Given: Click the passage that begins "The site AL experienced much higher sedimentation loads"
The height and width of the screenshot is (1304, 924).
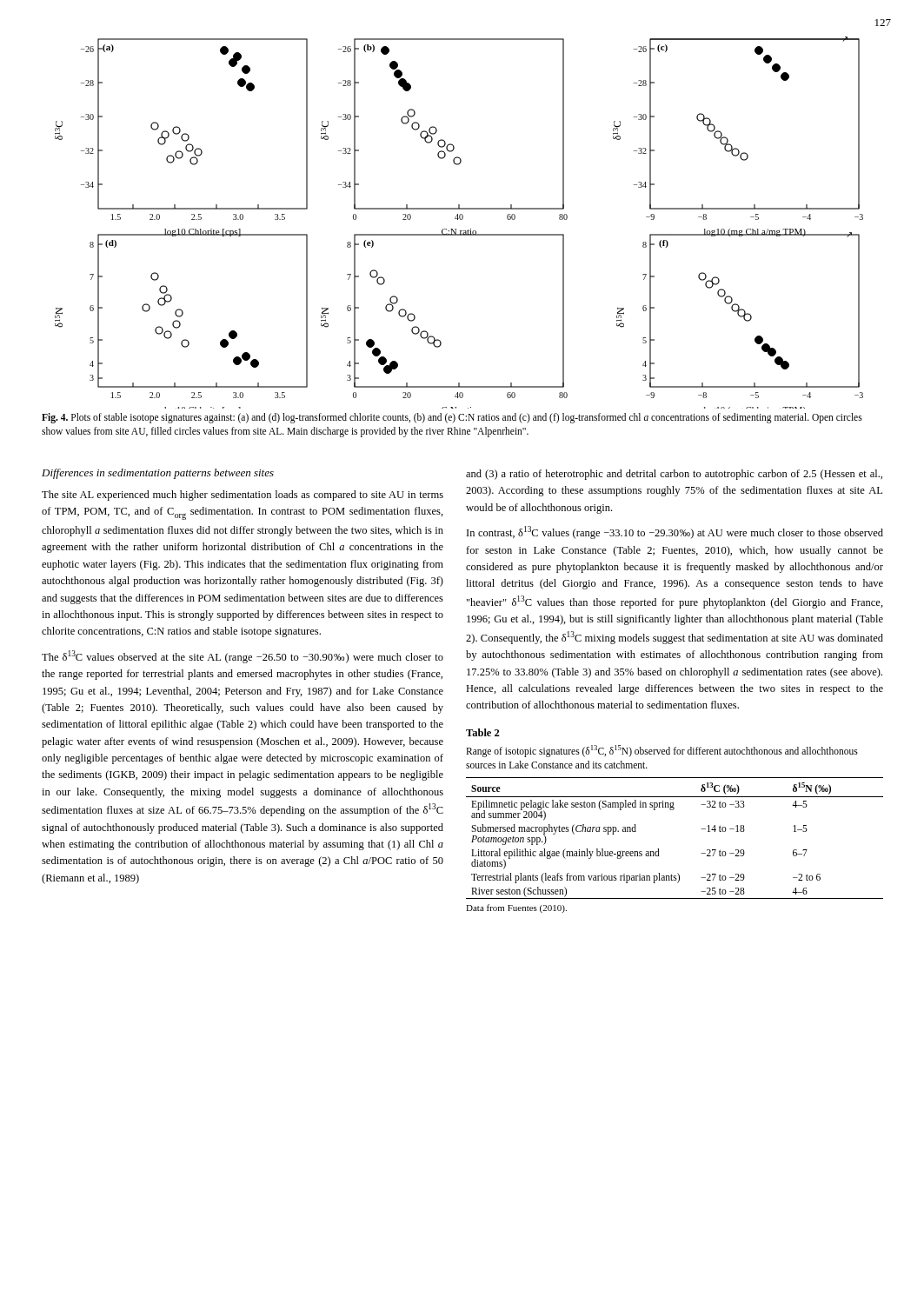Looking at the screenshot, I should (x=243, y=563).
